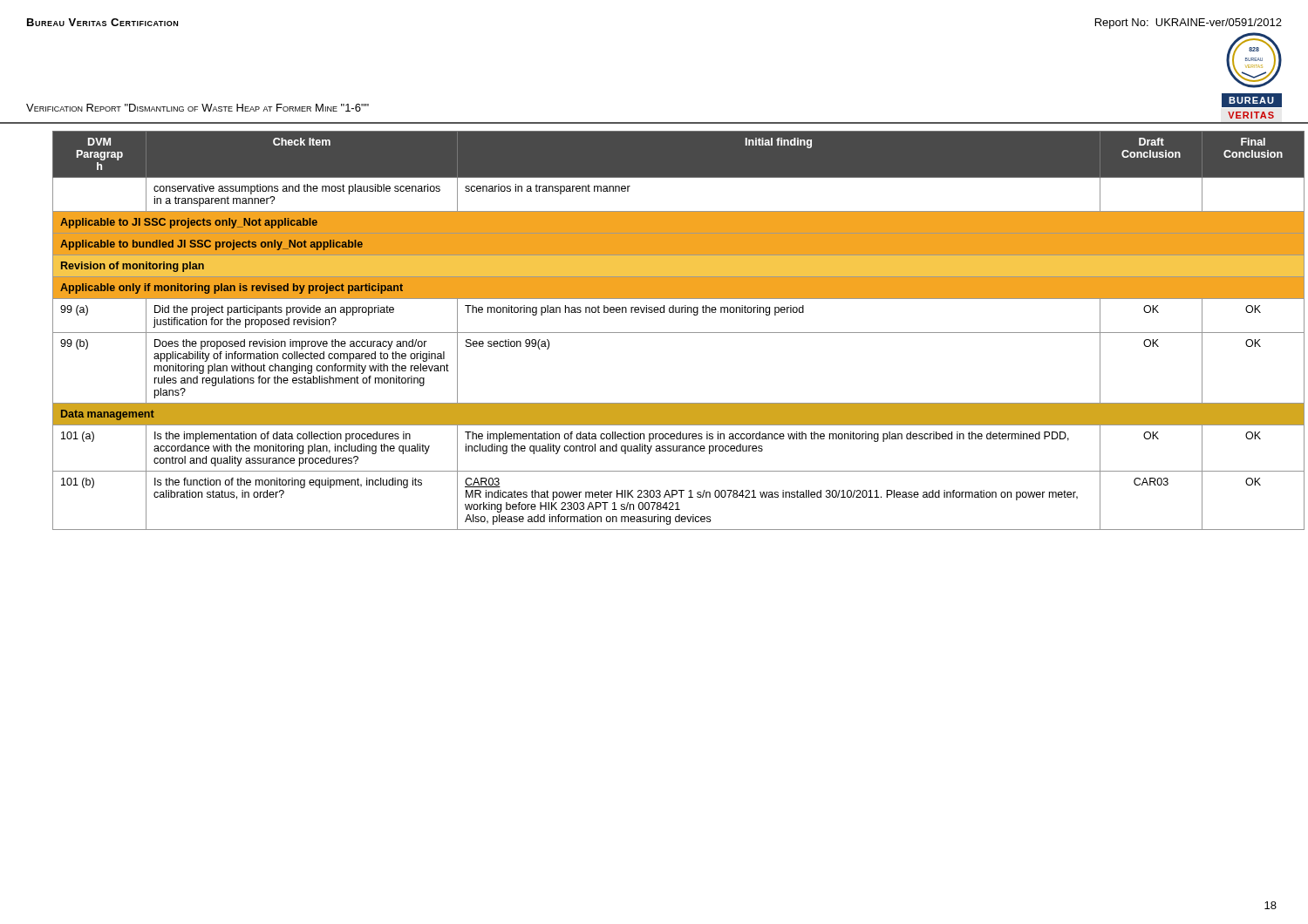Click on the title containing "Verification Report "Dismantling of Waste Heap"
Image resolution: width=1308 pixels, height=924 pixels.
click(x=198, y=108)
